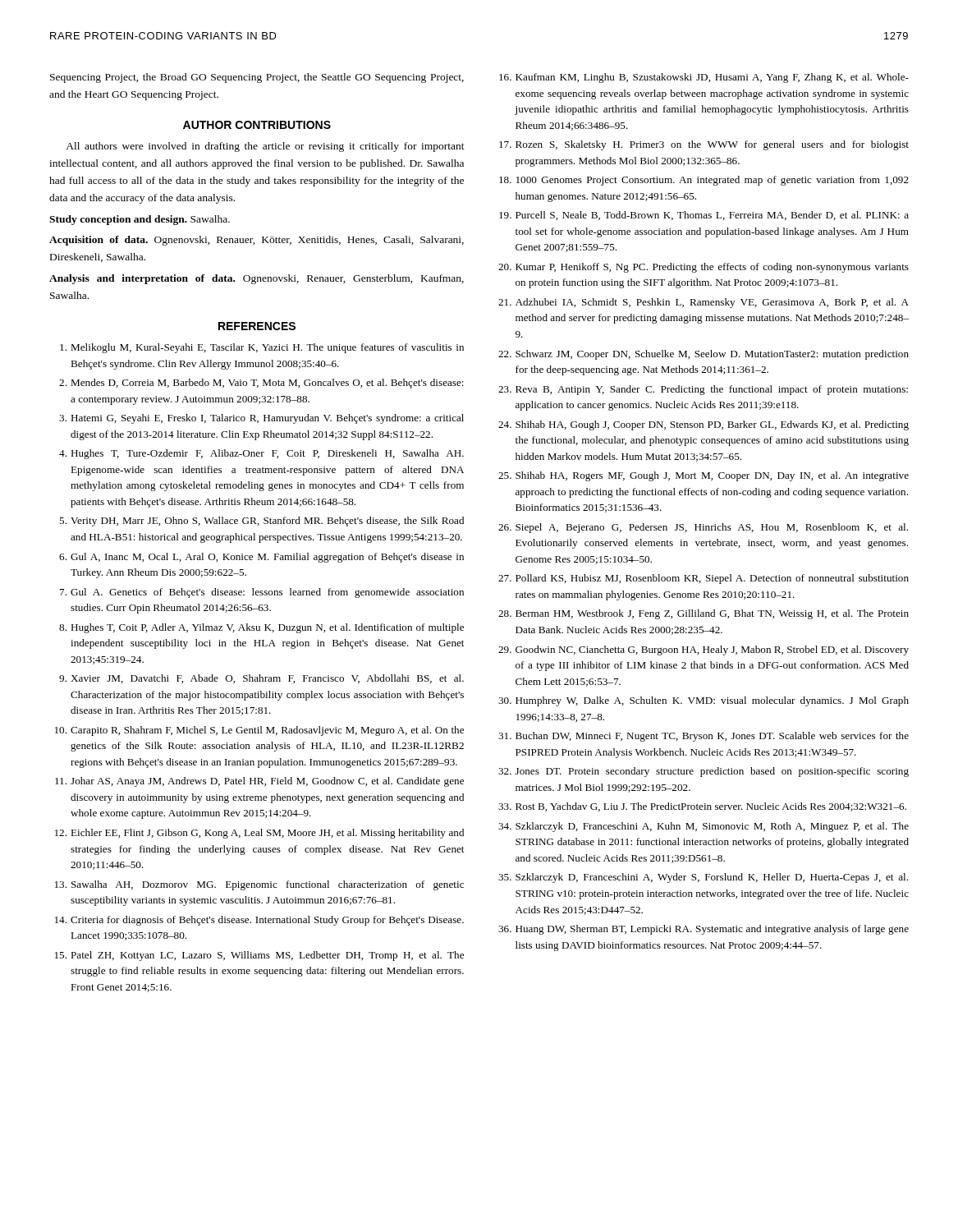Click on the list item that reads "17. Rozen S, Skaletsky H. Primer3 on"
Image resolution: width=958 pixels, height=1232 pixels.
tap(701, 153)
